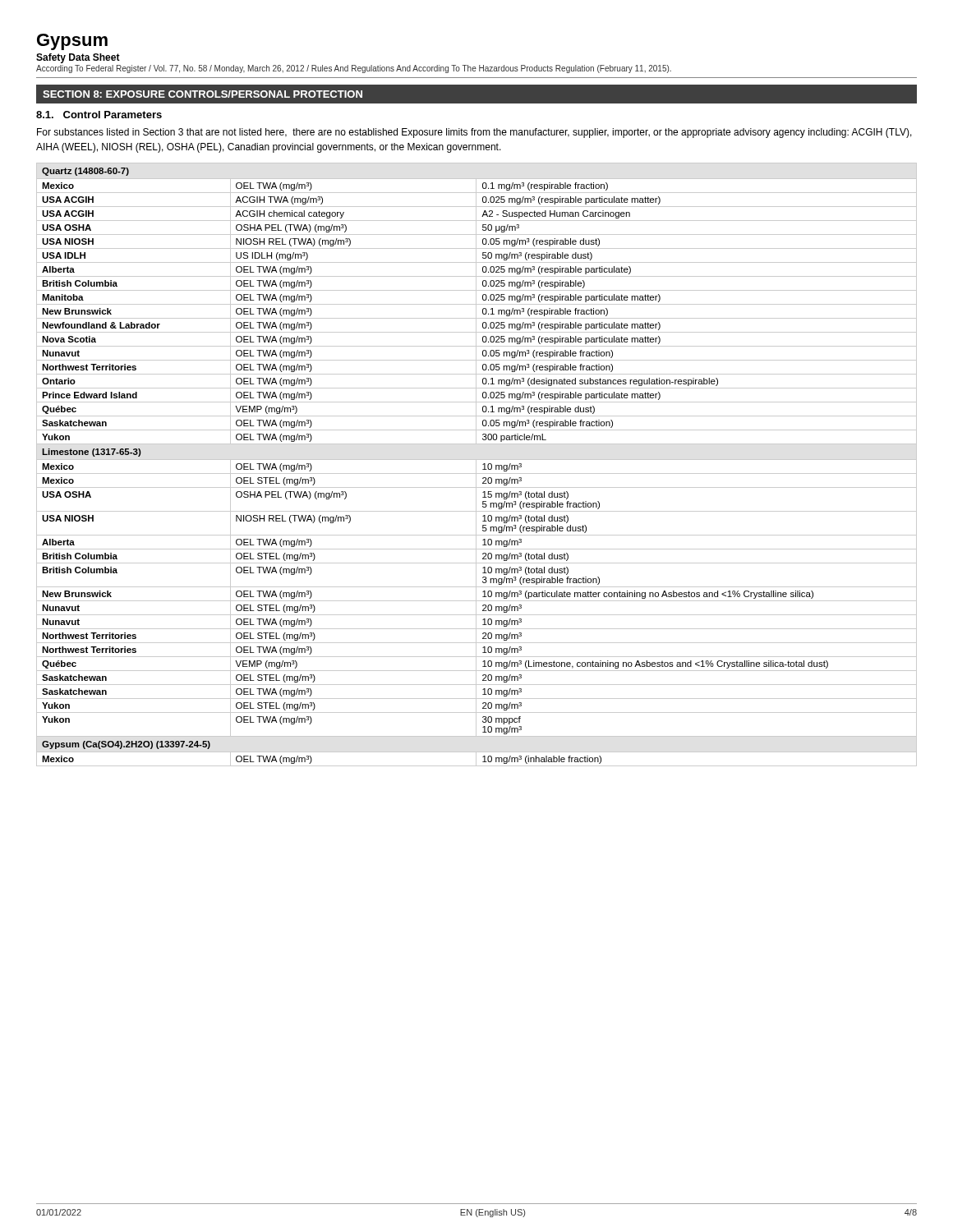This screenshot has width=953, height=1232.
Task: Where is the passage that starts "According To Federal Register /"?
Action: point(354,69)
